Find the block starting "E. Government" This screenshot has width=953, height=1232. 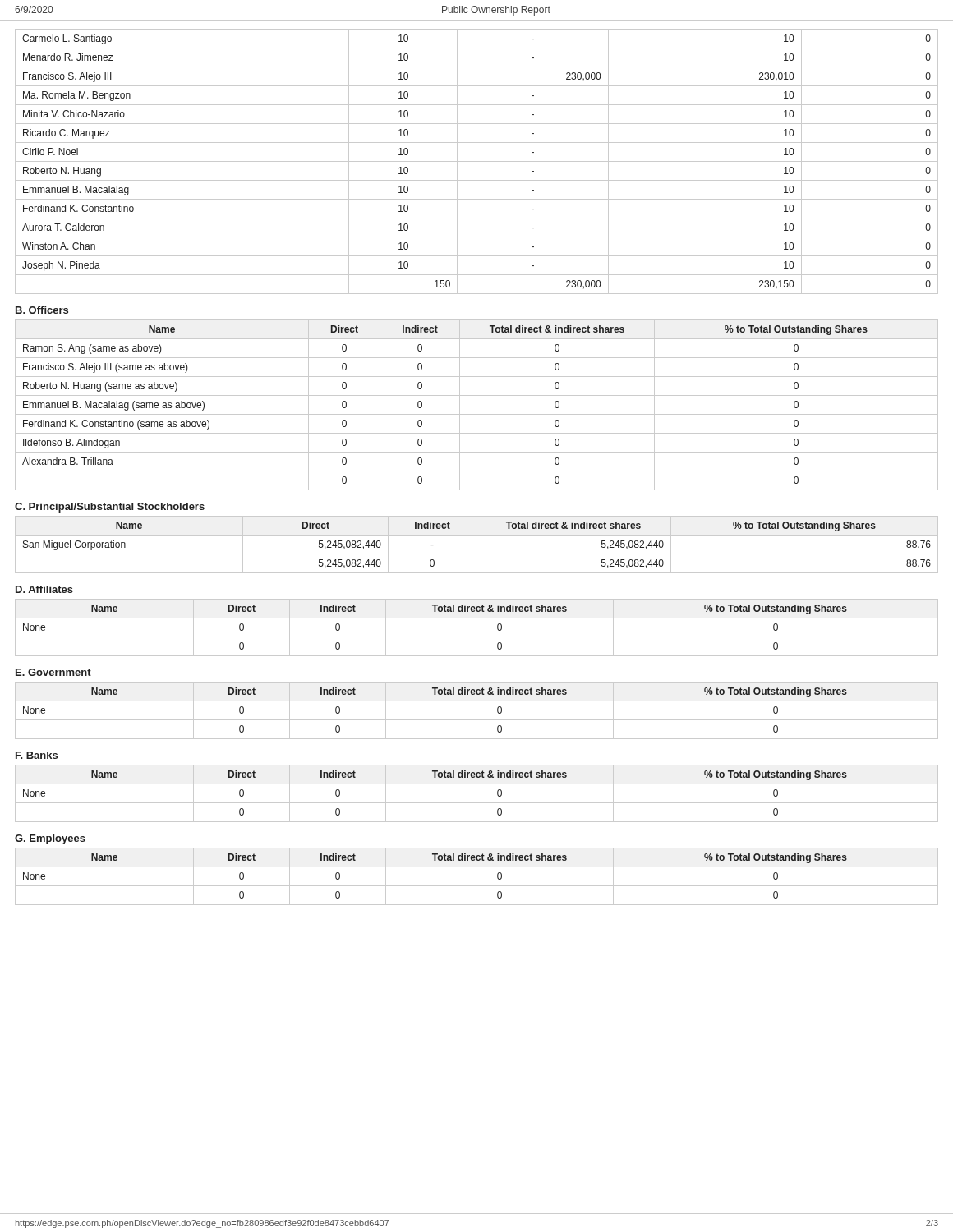tap(53, 672)
